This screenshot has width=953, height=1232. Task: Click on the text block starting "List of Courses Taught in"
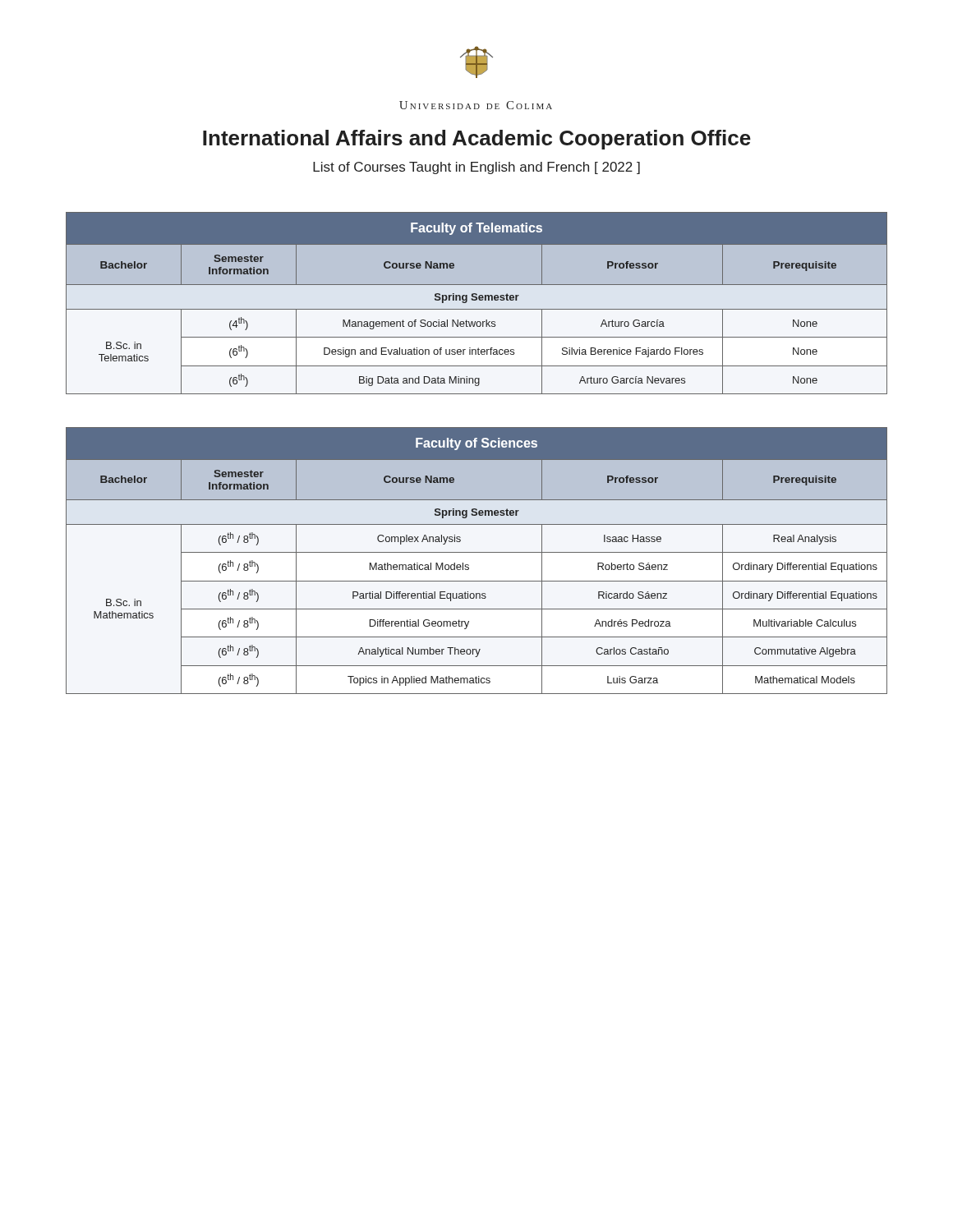tap(476, 167)
